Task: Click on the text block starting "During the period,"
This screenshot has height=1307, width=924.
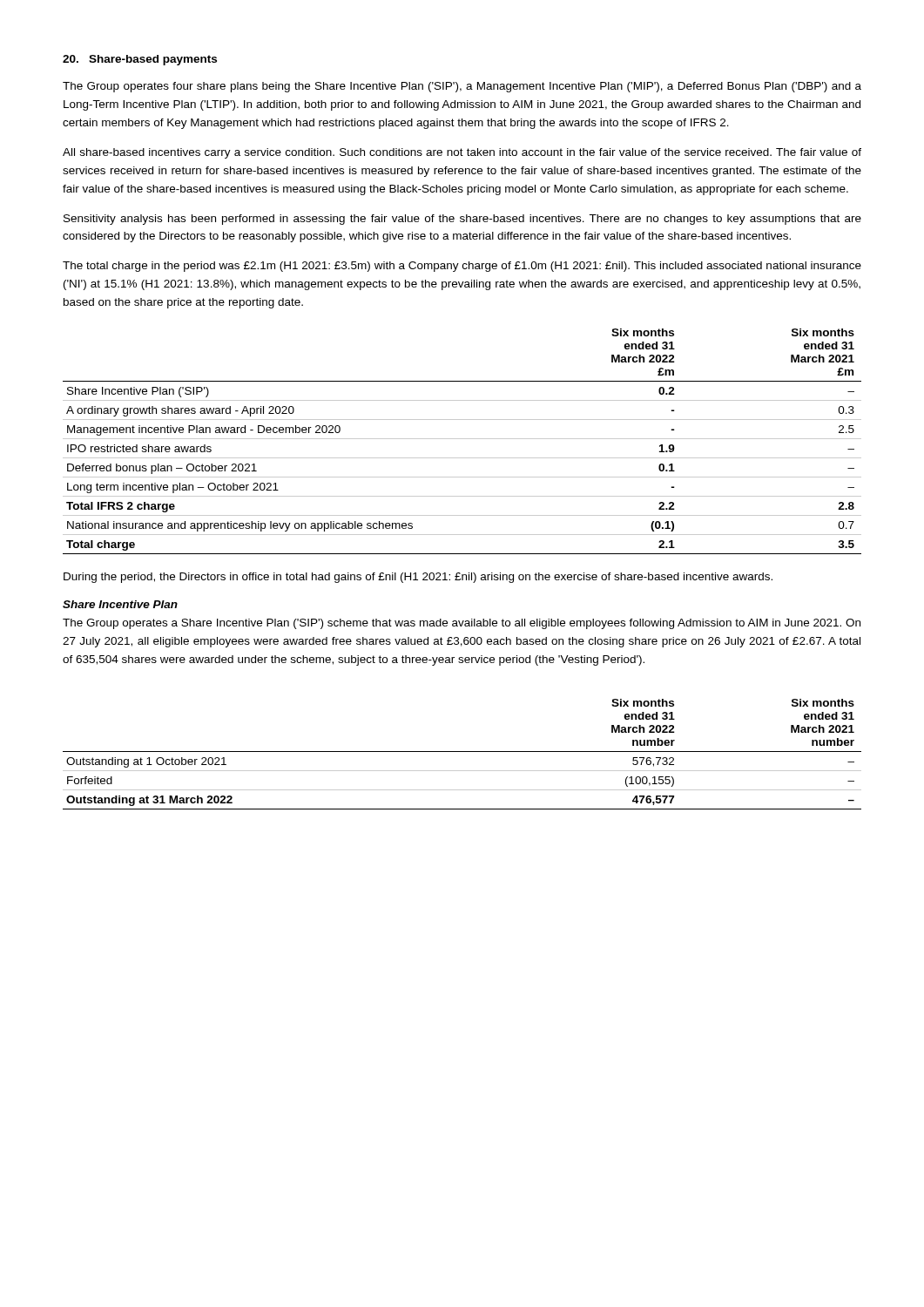Action: click(x=418, y=577)
